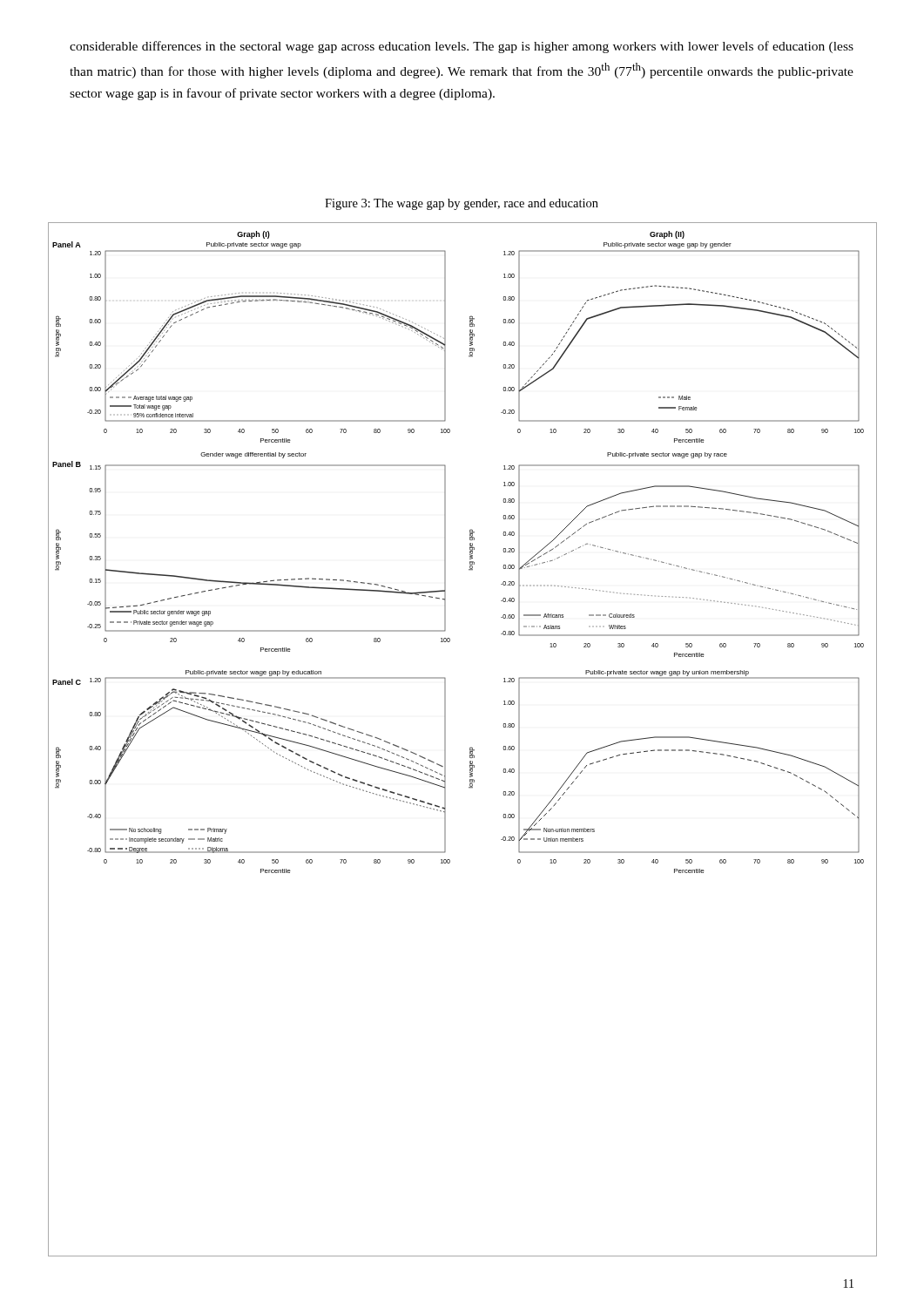Click on the text block containing "considerable differences in the"

[x=462, y=69]
